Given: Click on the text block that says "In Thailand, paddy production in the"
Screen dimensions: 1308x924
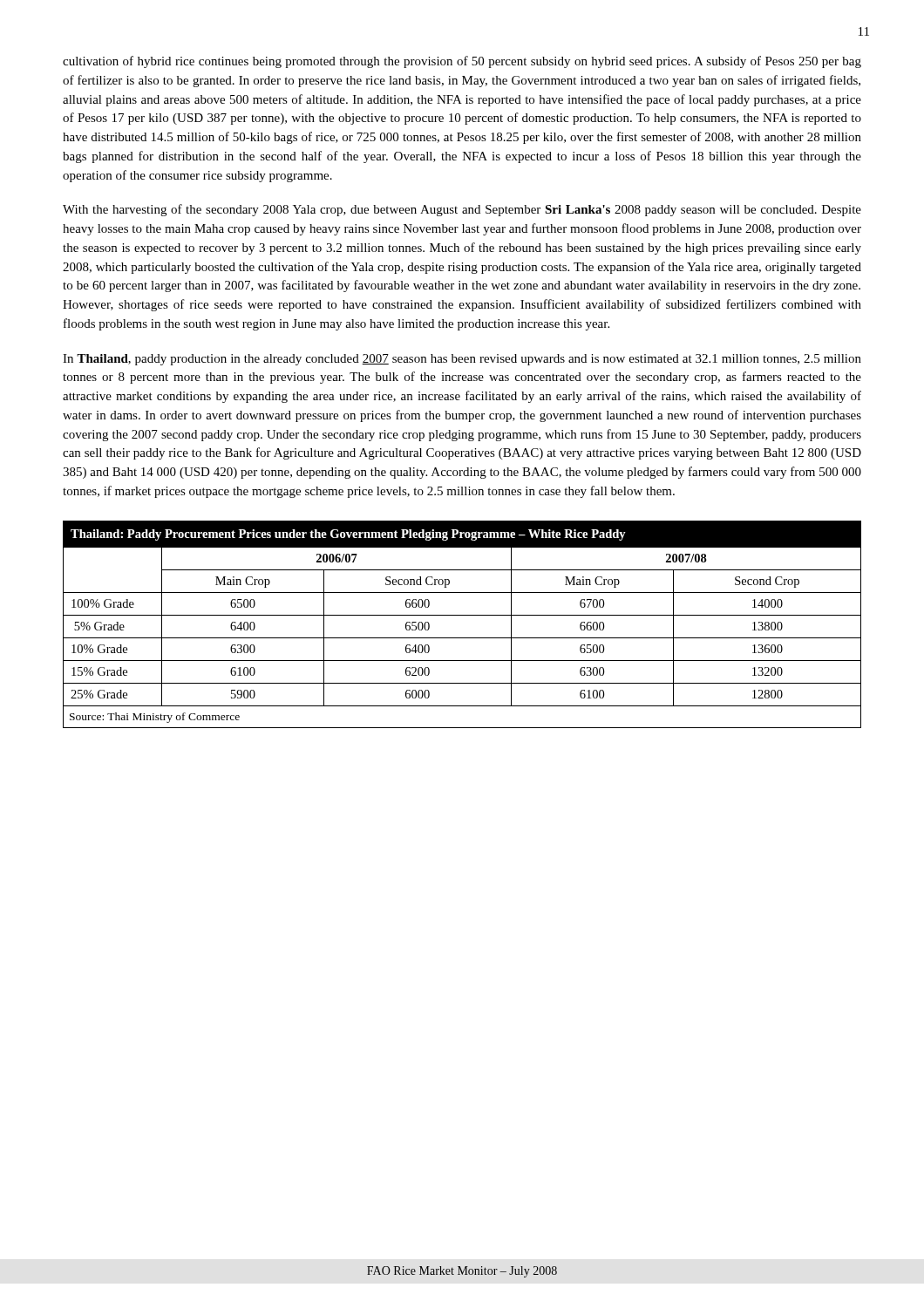Looking at the screenshot, I should 462,424.
